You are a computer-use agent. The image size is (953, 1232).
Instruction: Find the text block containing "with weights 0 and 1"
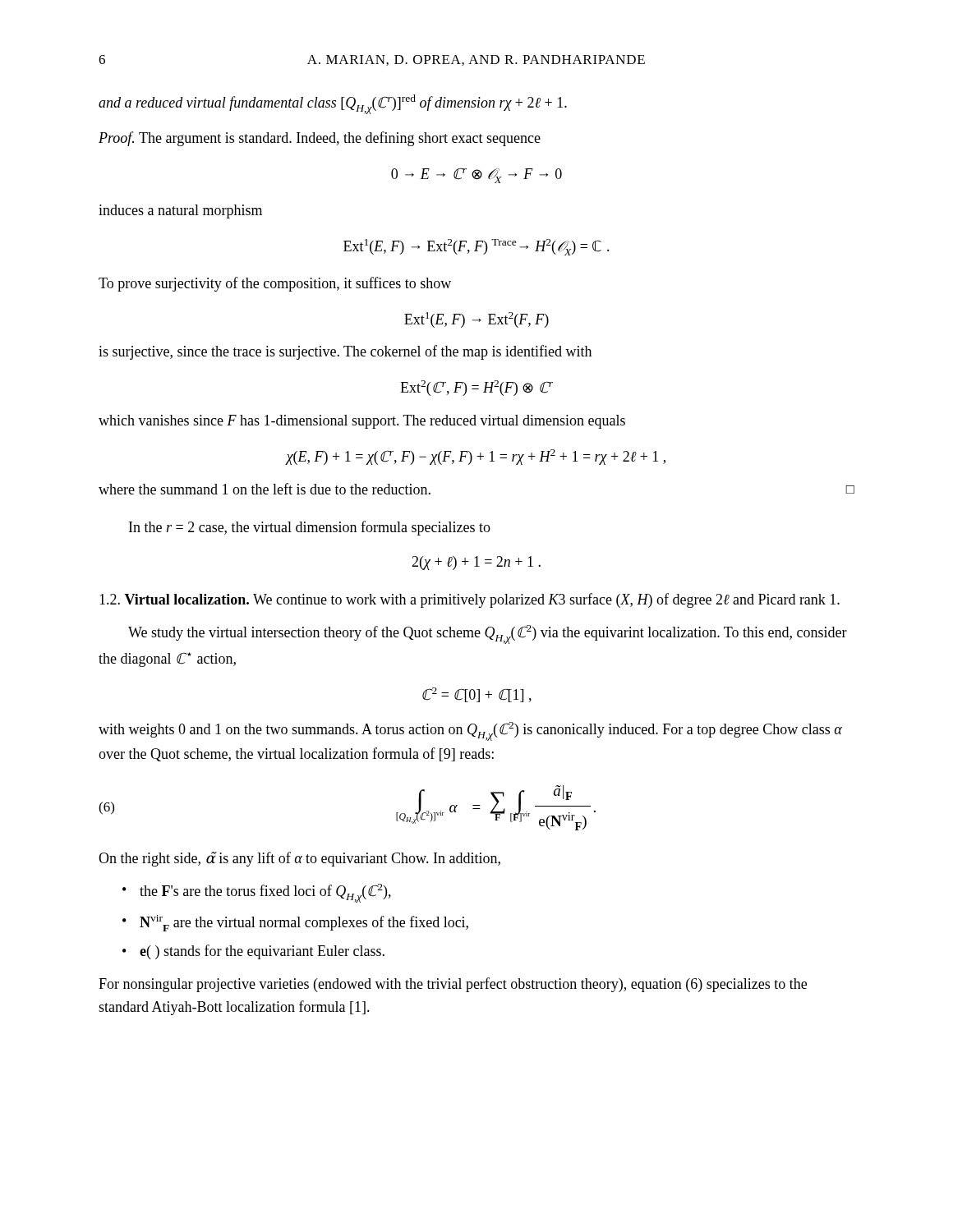tap(470, 740)
